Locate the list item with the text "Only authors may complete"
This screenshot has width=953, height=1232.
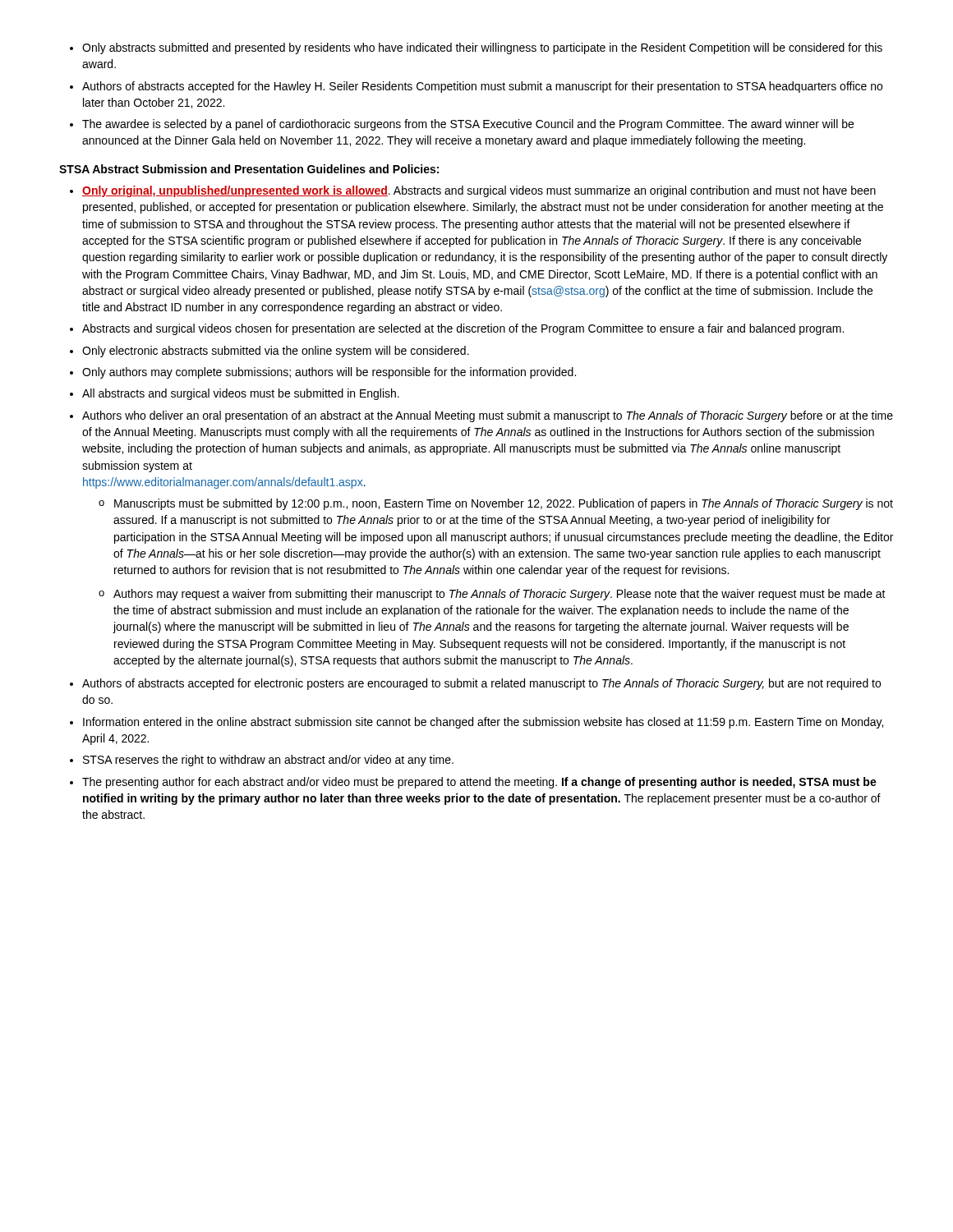point(488,372)
